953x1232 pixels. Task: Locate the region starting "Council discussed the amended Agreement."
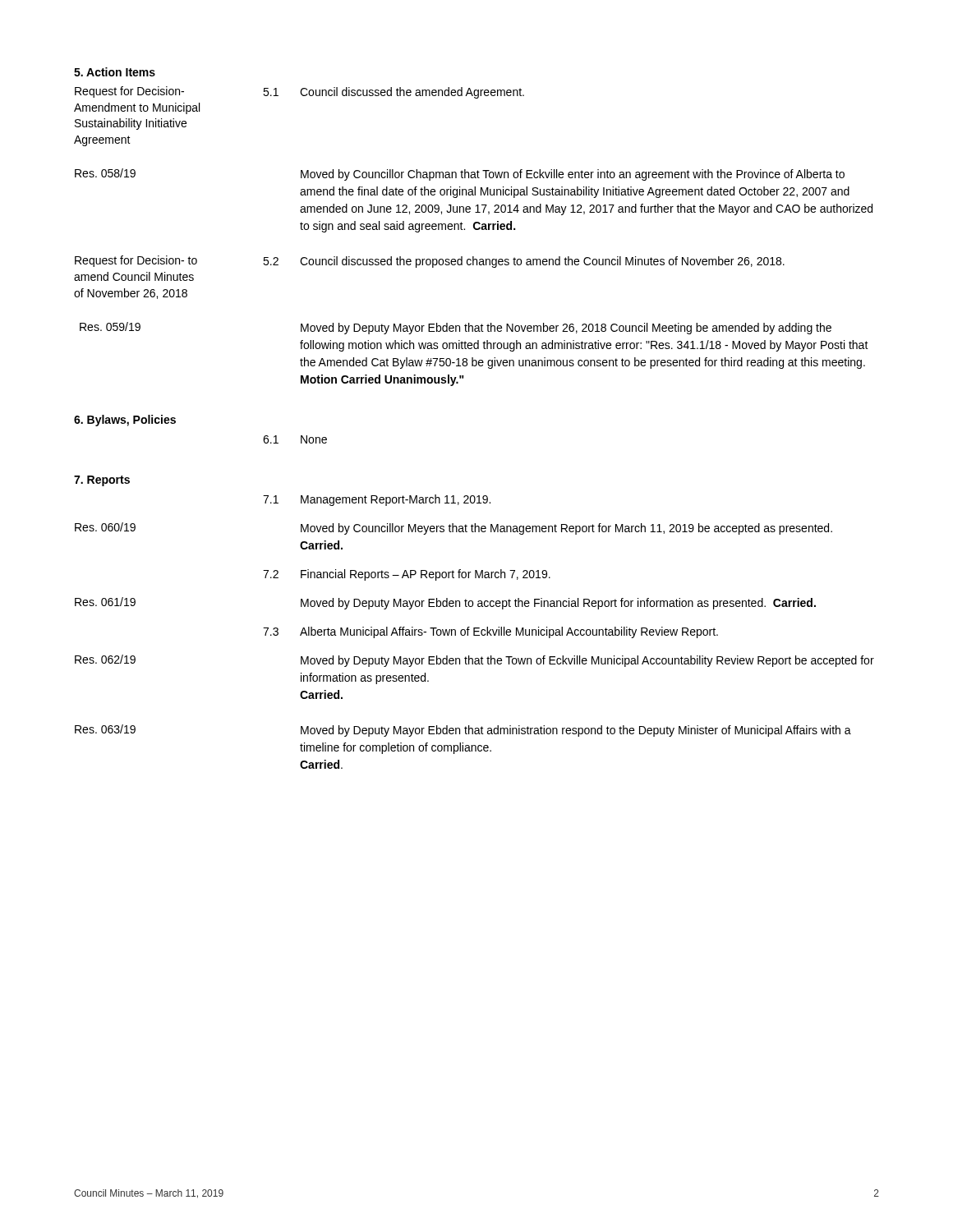coord(412,92)
